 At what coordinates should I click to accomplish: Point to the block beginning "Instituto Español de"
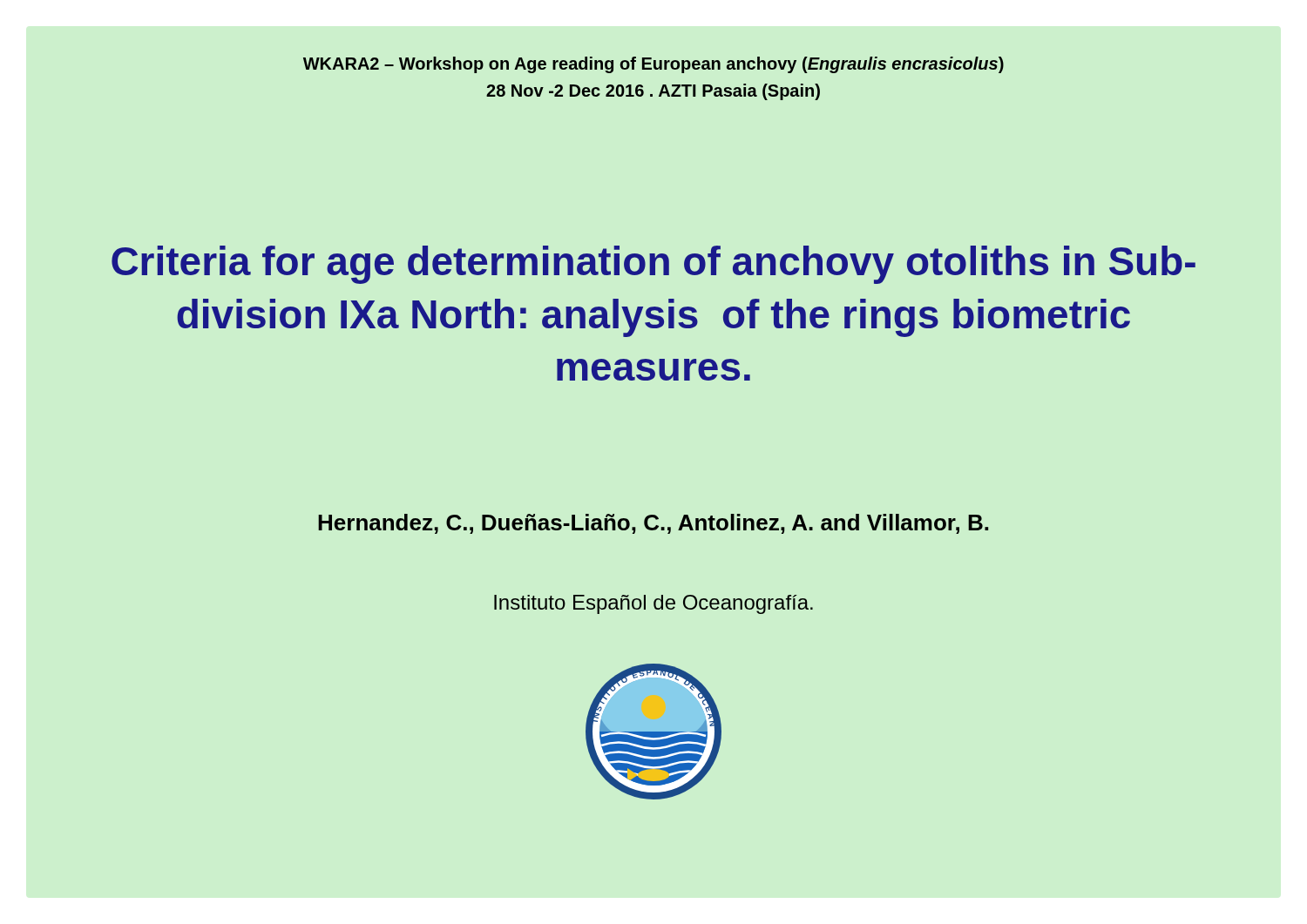(654, 602)
